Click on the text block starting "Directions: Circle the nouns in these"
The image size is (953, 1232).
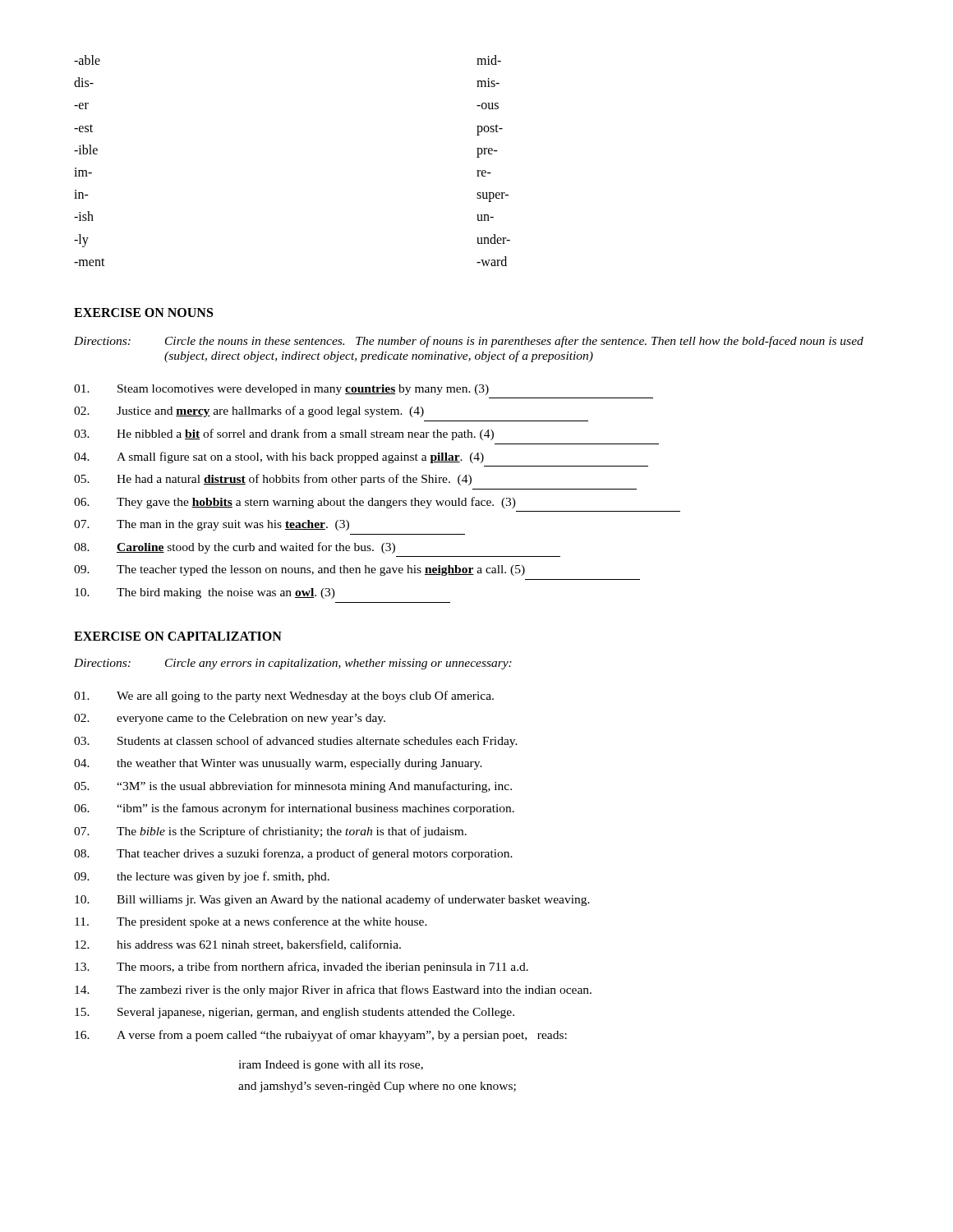[476, 348]
